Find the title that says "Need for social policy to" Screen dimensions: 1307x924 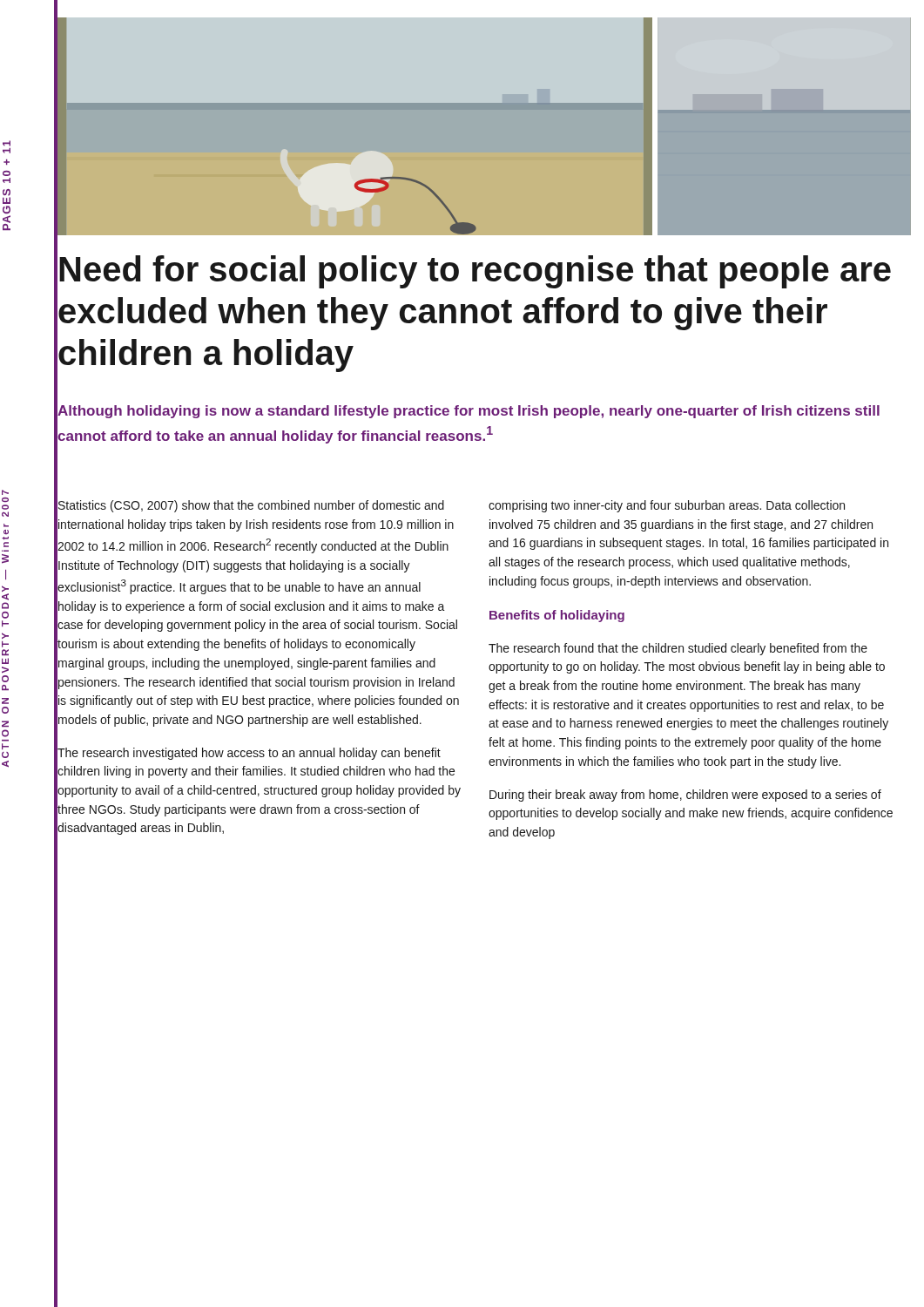tap(475, 311)
